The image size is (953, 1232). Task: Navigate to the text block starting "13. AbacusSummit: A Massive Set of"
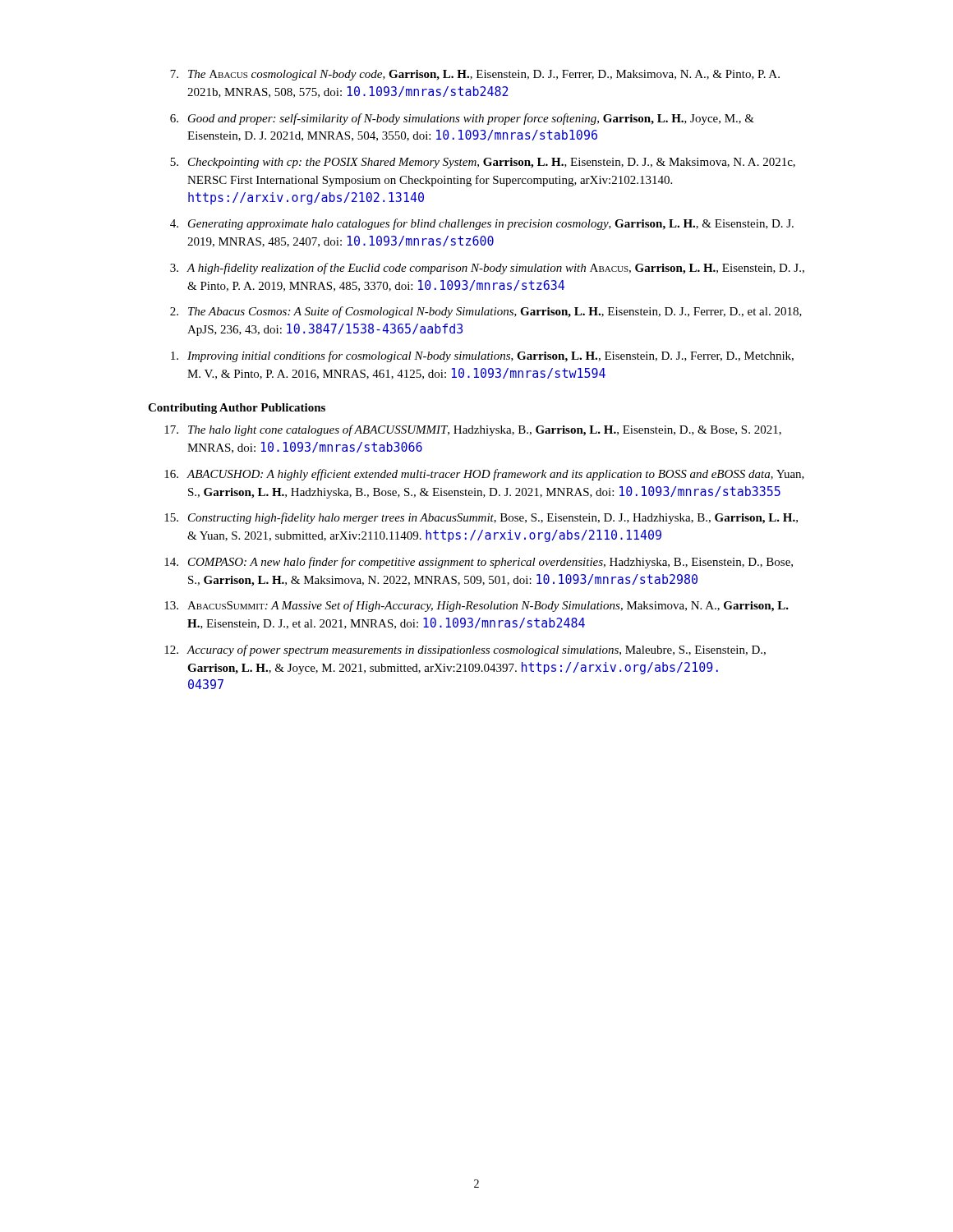click(476, 615)
